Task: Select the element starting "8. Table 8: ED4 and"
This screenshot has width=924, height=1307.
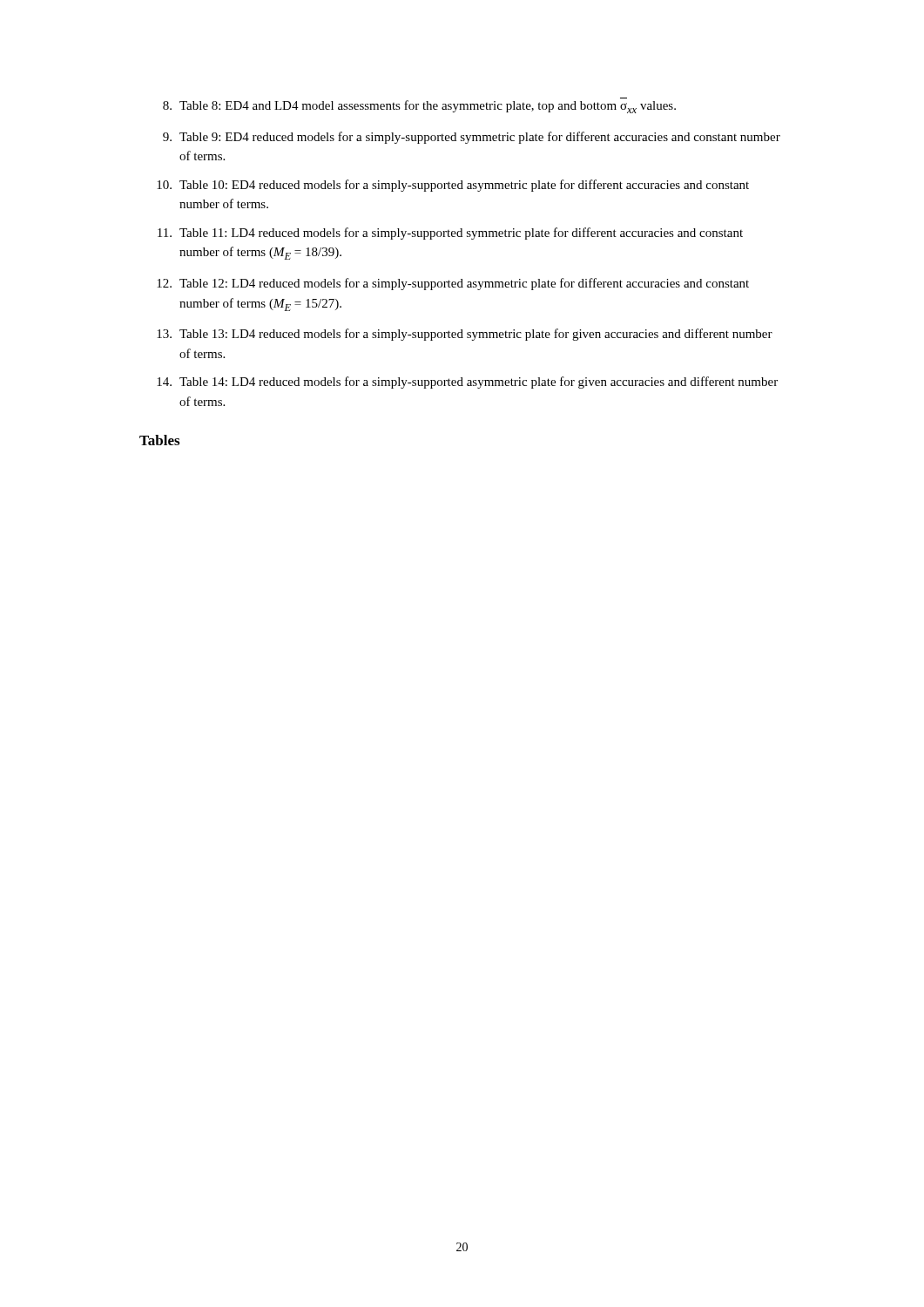Action: point(462,107)
